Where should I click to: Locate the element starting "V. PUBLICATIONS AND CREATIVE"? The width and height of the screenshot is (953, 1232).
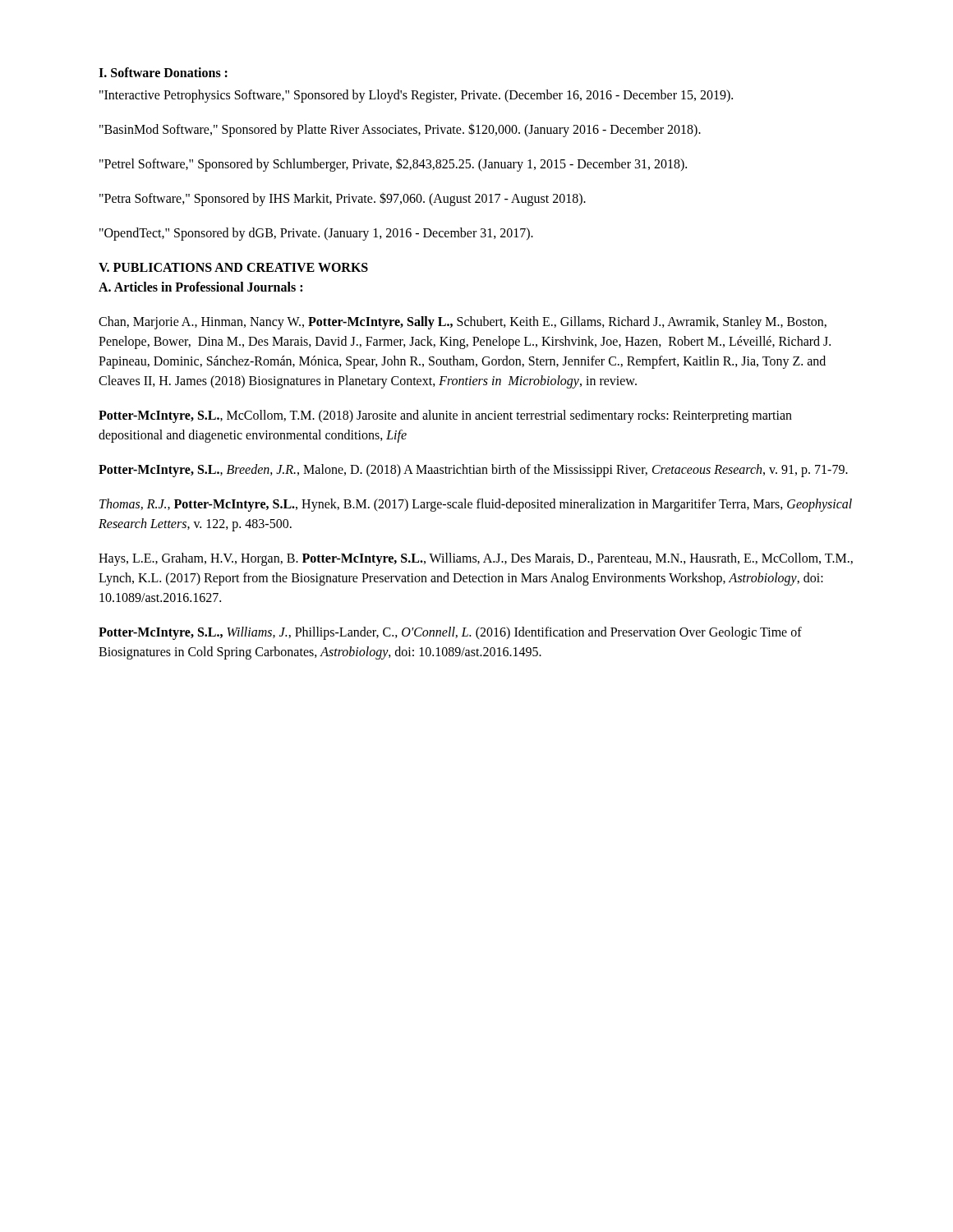click(233, 267)
